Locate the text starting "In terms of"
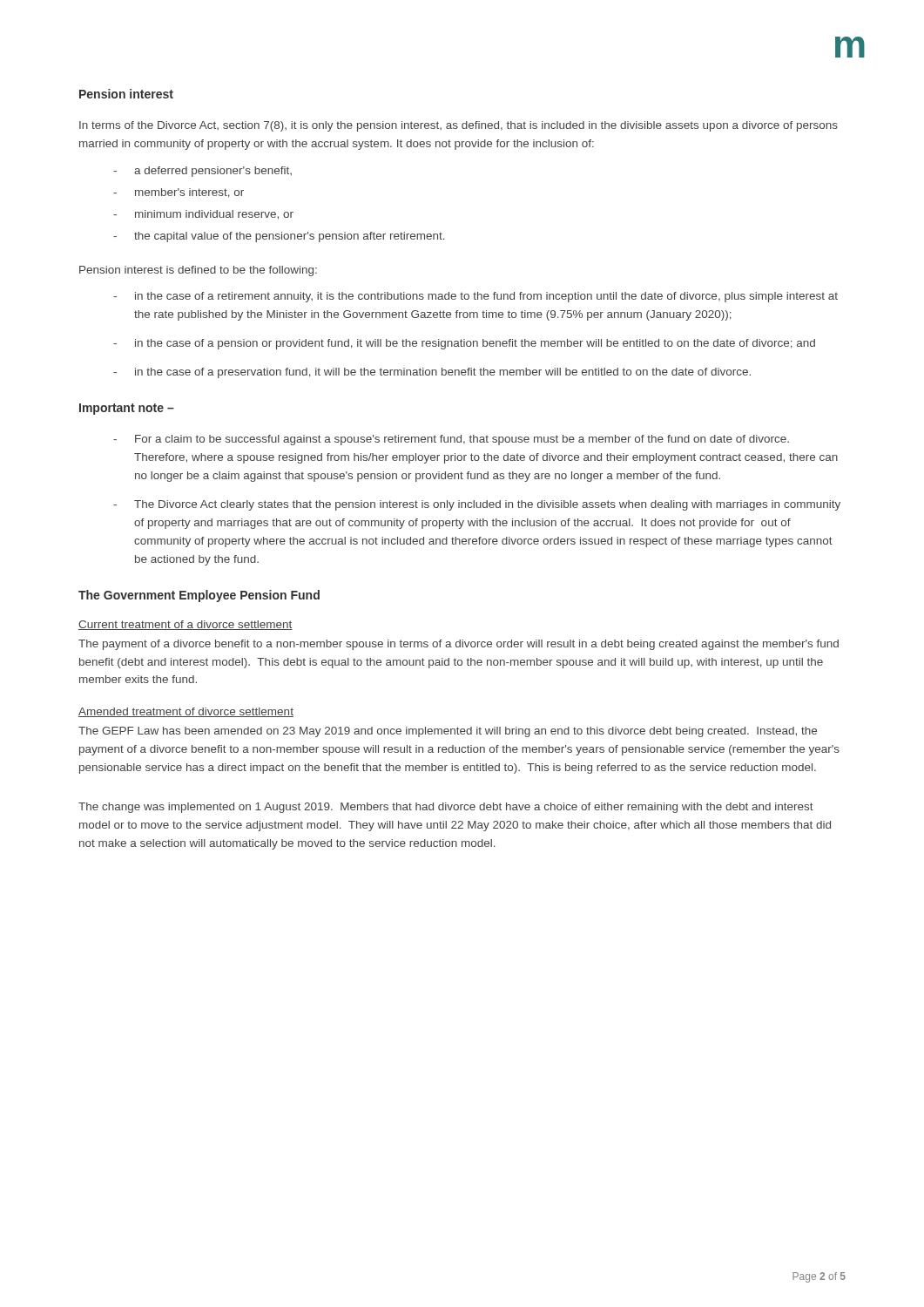The width and height of the screenshot is (924, 1307). pos(458,134)
